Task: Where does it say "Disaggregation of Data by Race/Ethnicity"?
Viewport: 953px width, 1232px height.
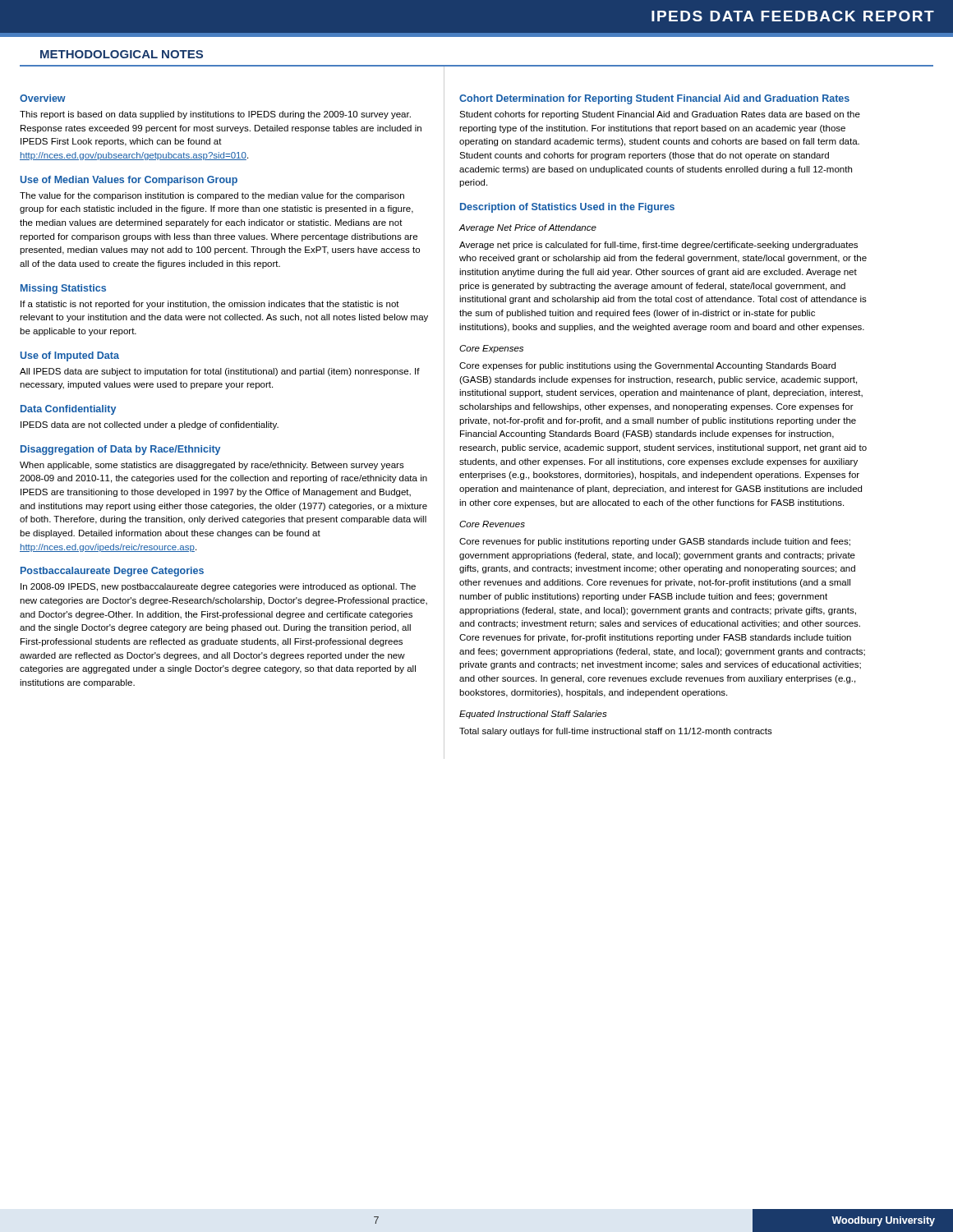Action: point(120,449)
